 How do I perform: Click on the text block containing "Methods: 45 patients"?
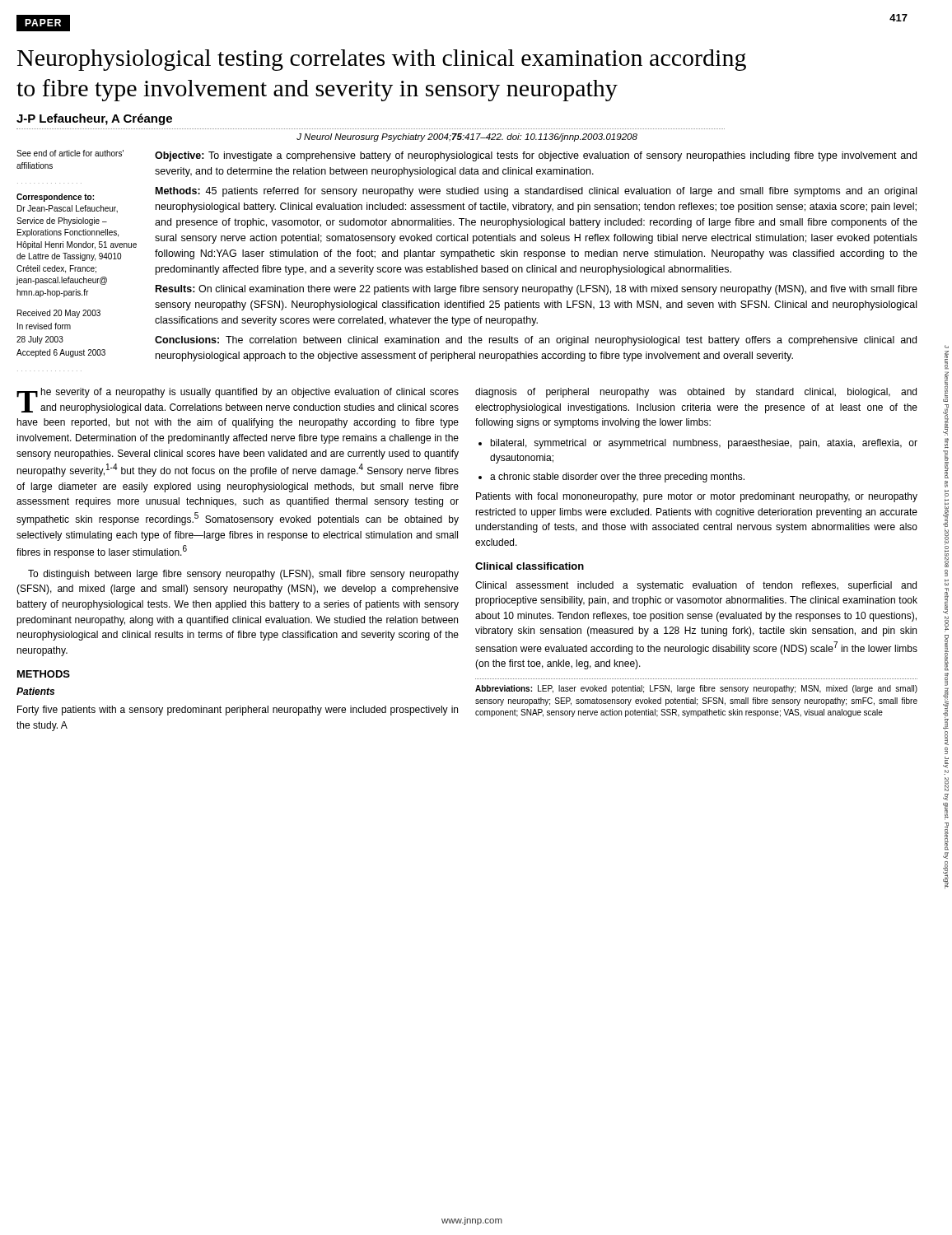[x=536, y=230]
